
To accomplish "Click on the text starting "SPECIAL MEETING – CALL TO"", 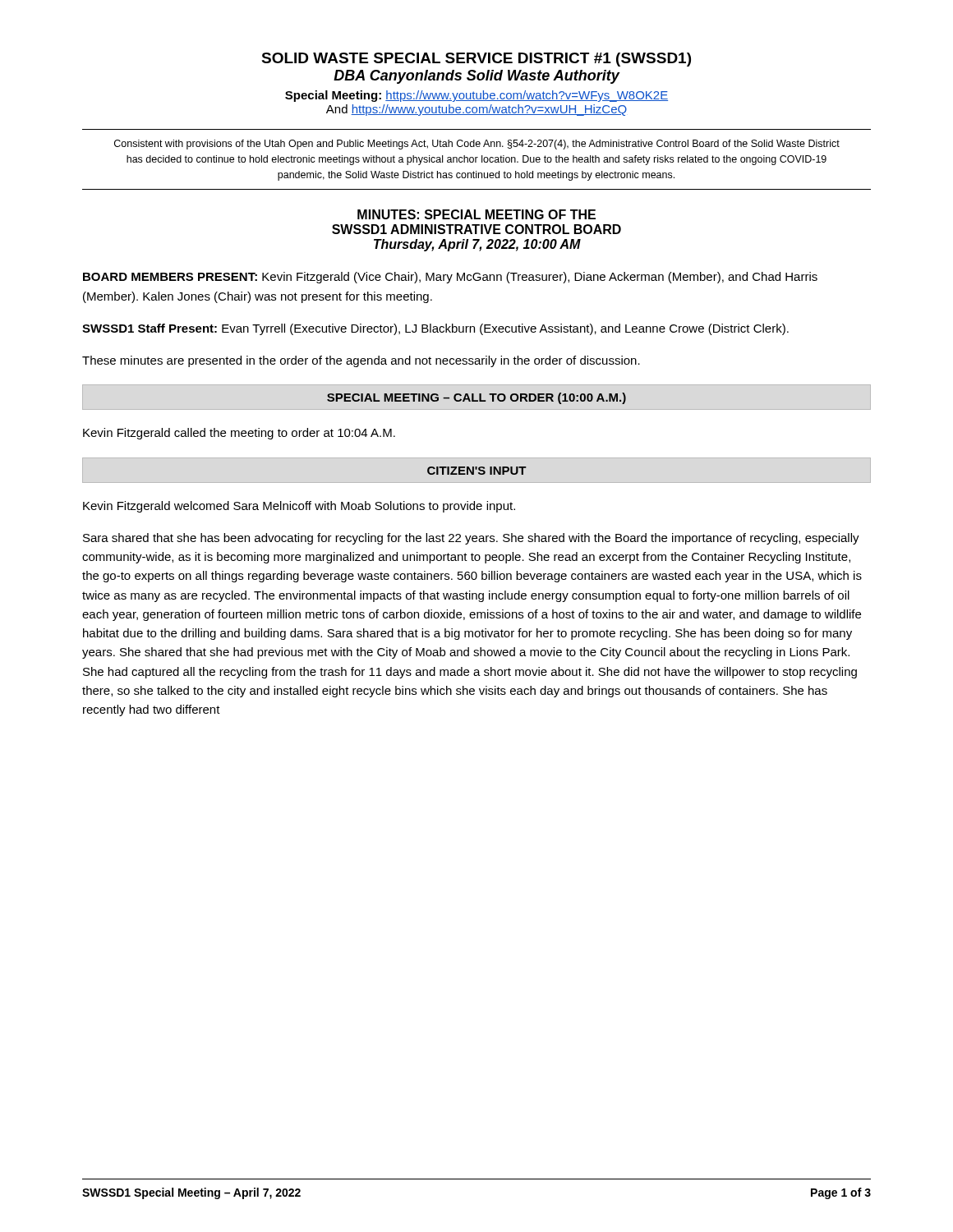I will pos(476,397).
